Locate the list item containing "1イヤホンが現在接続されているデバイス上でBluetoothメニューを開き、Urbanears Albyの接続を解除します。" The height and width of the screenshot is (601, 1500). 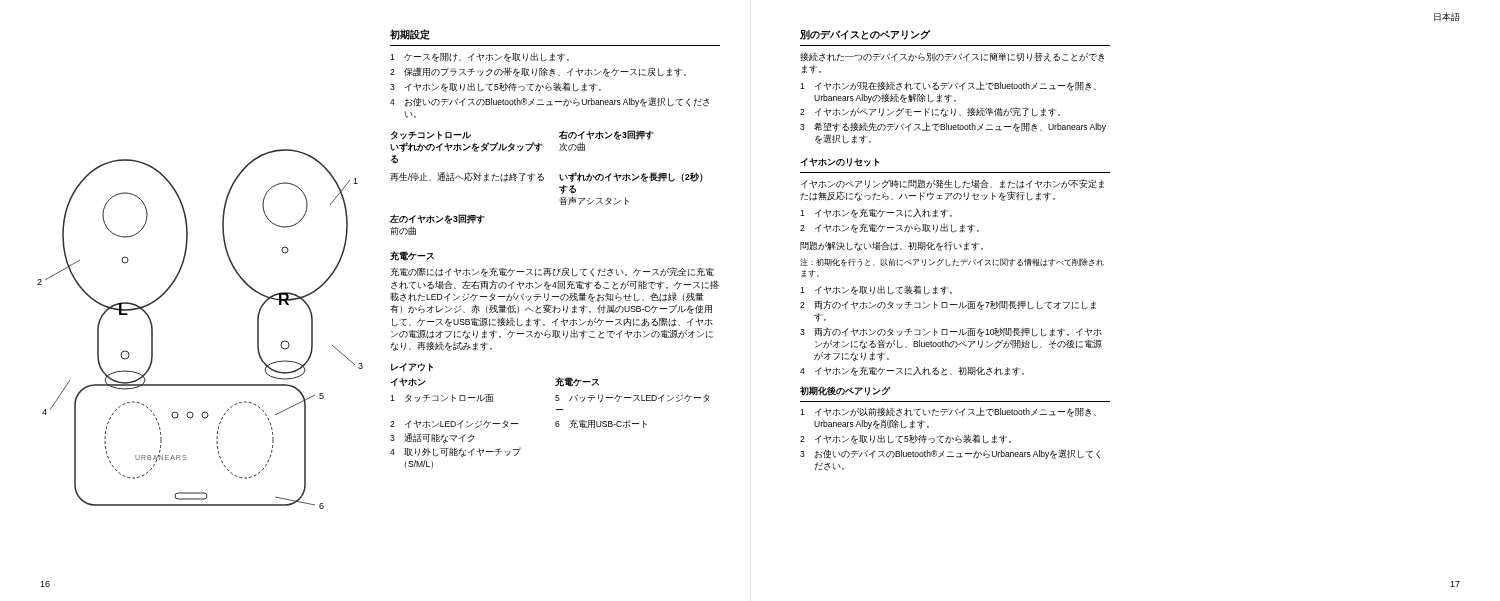tap(955, 93)
